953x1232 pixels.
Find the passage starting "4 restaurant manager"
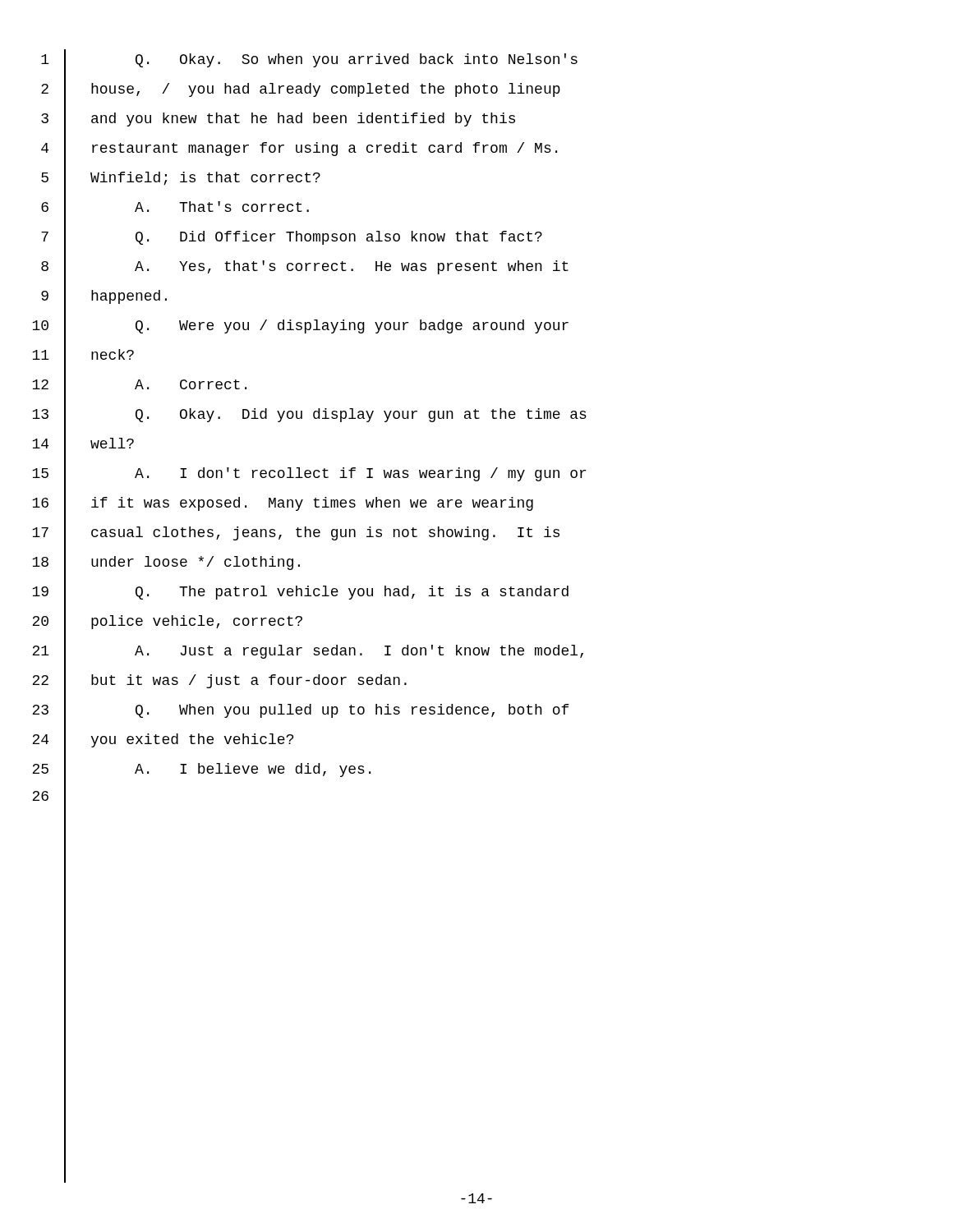click(x=476, y=149)
